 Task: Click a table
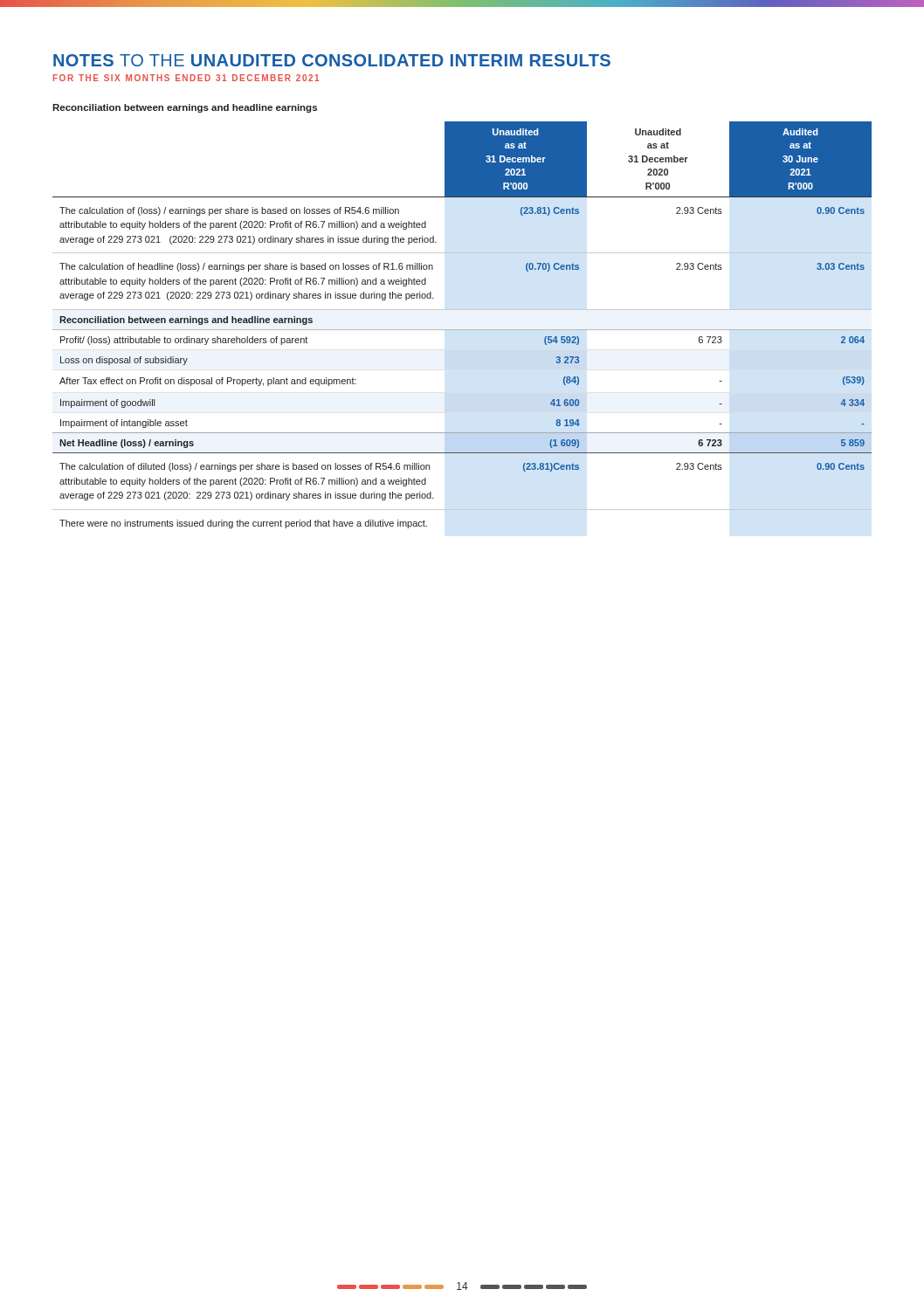(x=462, y=329)
